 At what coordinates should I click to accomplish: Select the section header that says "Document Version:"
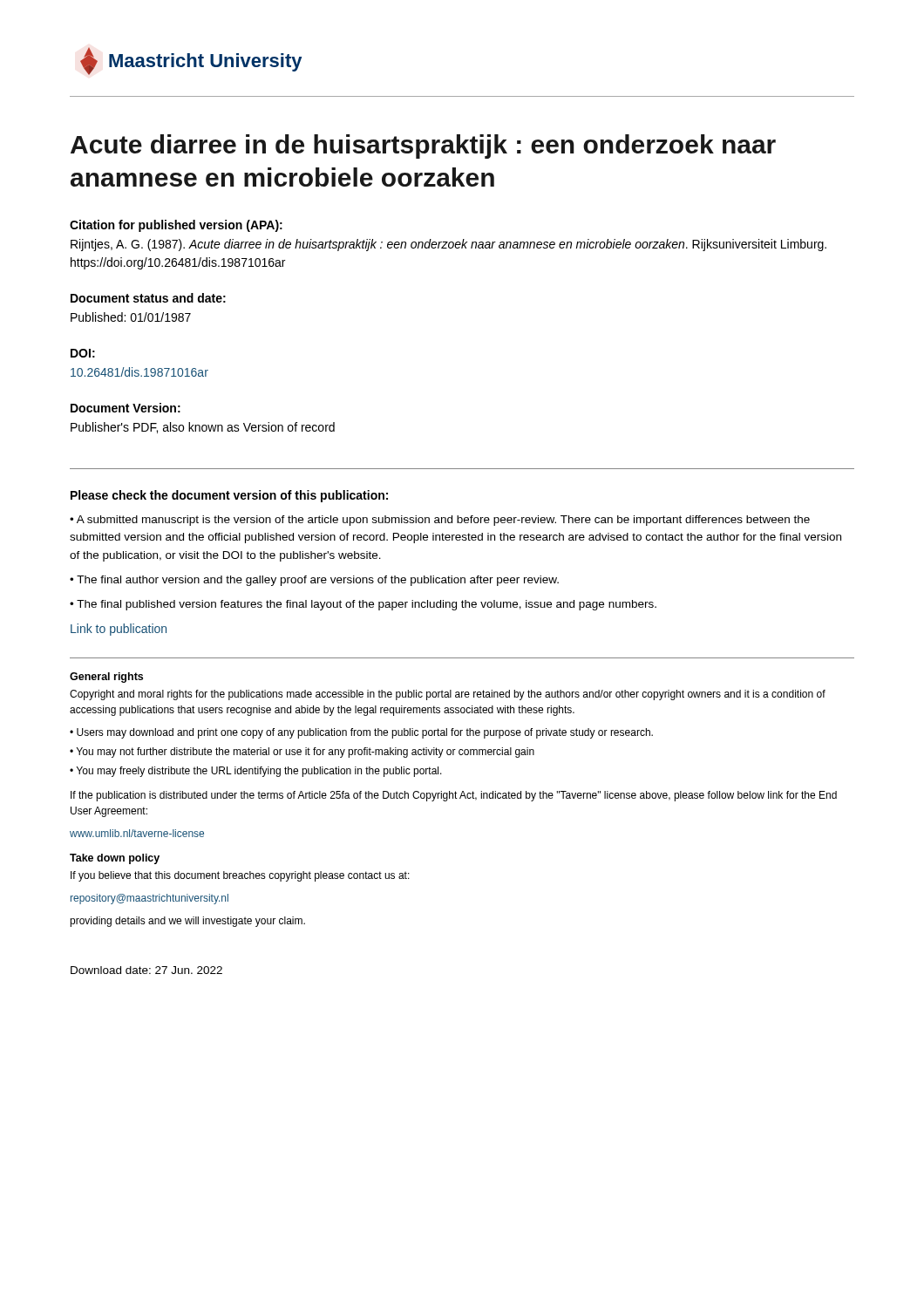125,408
